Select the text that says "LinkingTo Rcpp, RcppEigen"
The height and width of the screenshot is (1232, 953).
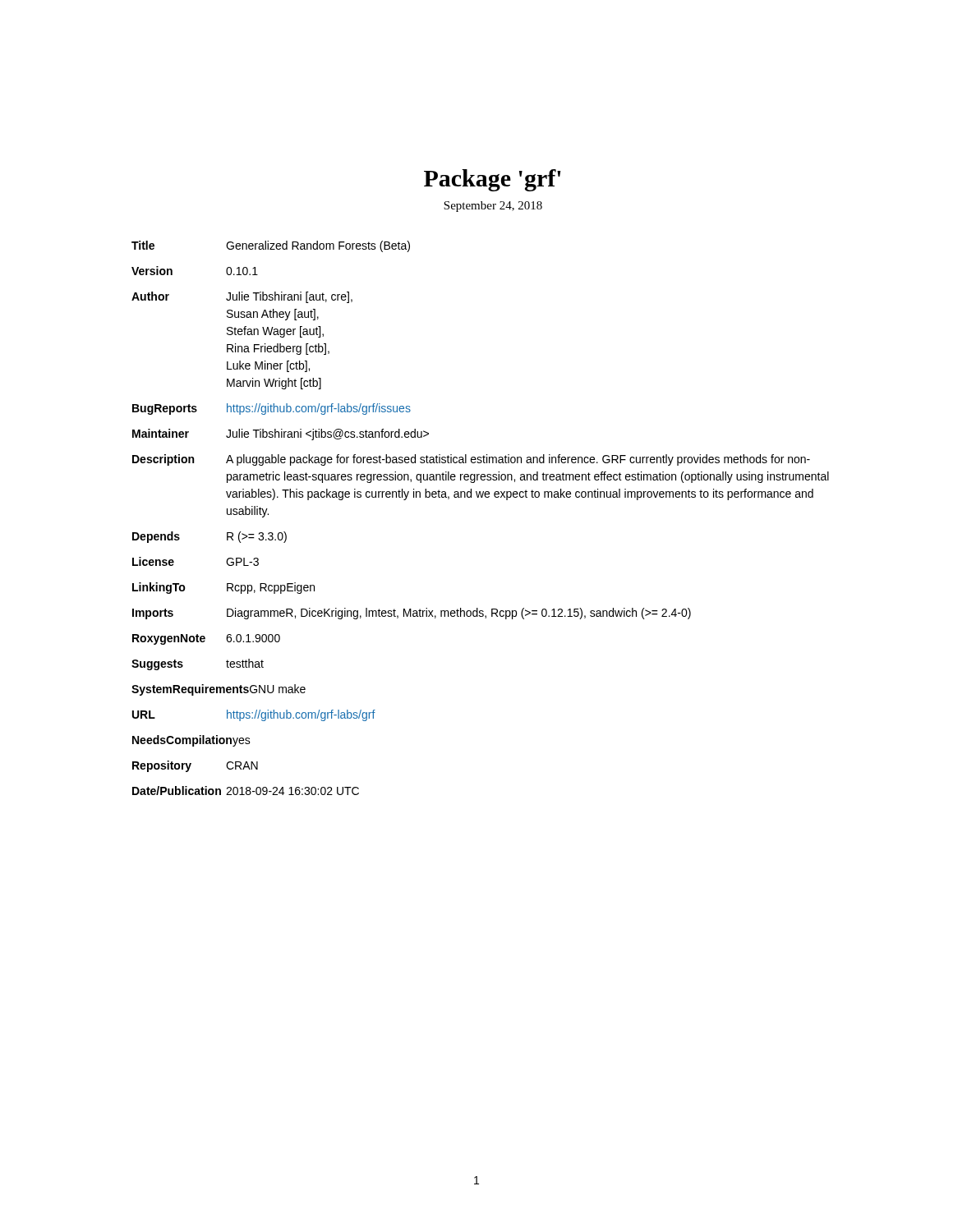223,588
